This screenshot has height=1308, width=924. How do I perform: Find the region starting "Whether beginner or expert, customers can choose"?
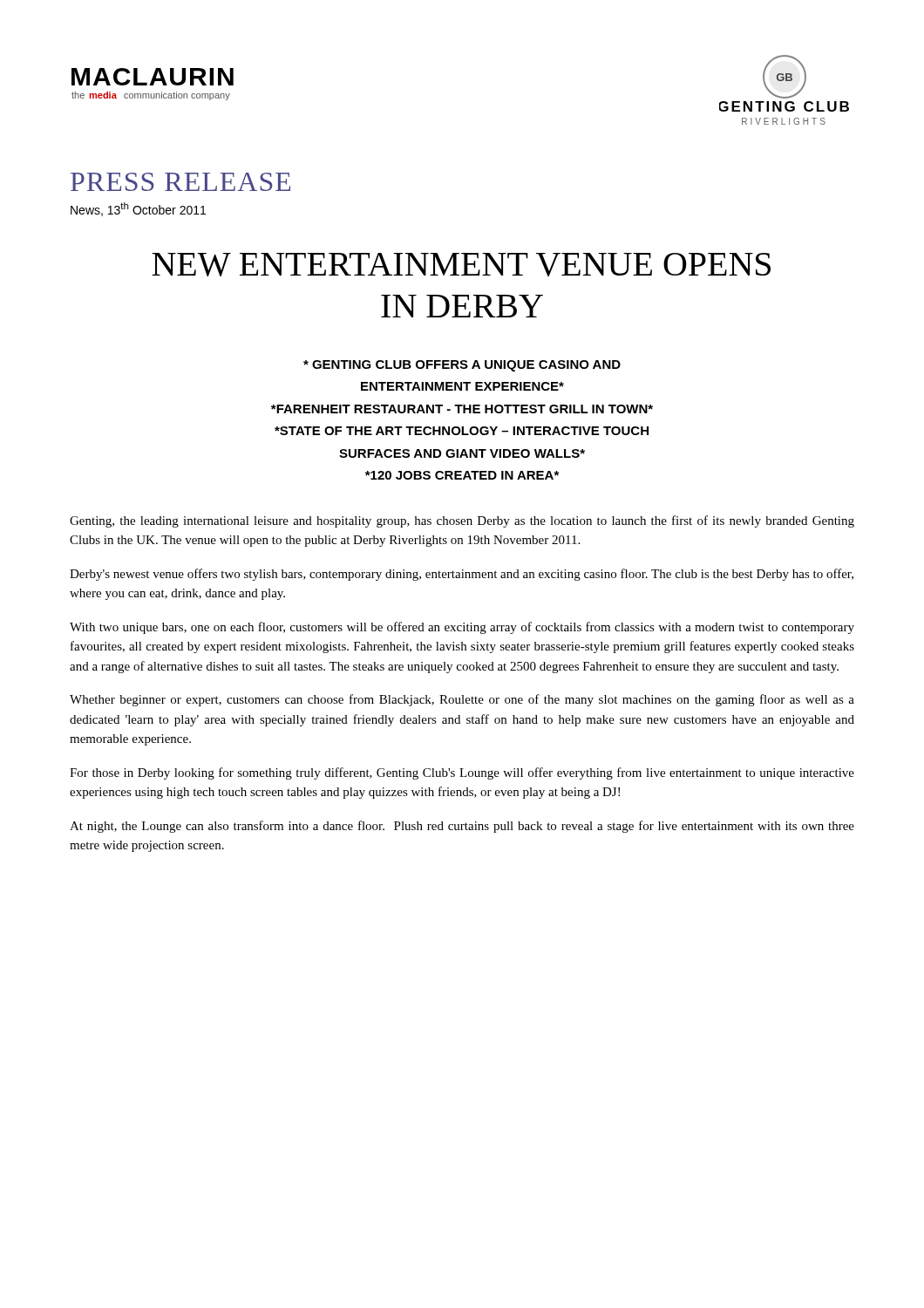462,719
